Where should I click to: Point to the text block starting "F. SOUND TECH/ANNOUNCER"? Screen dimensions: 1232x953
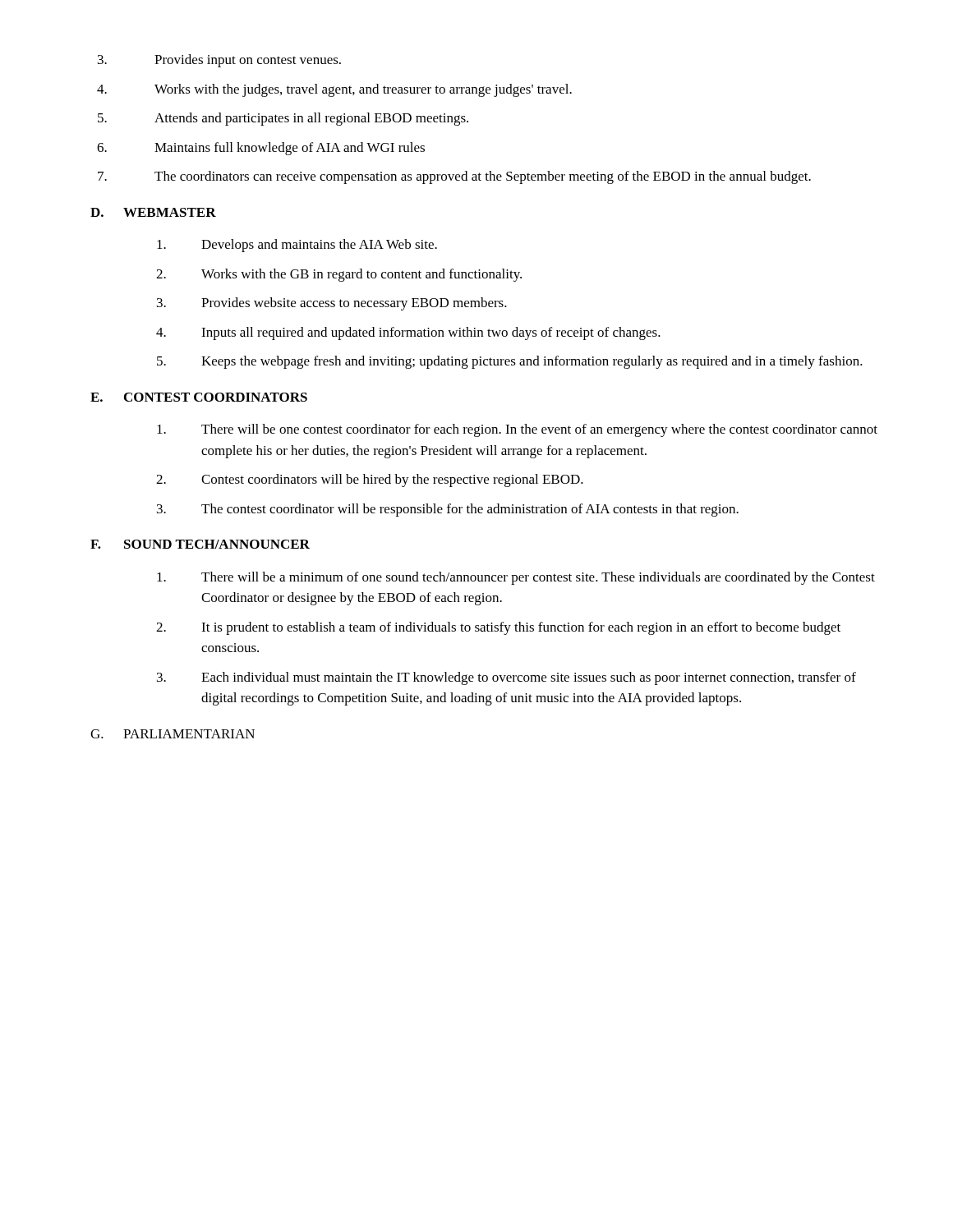click(x=200, y=544)
